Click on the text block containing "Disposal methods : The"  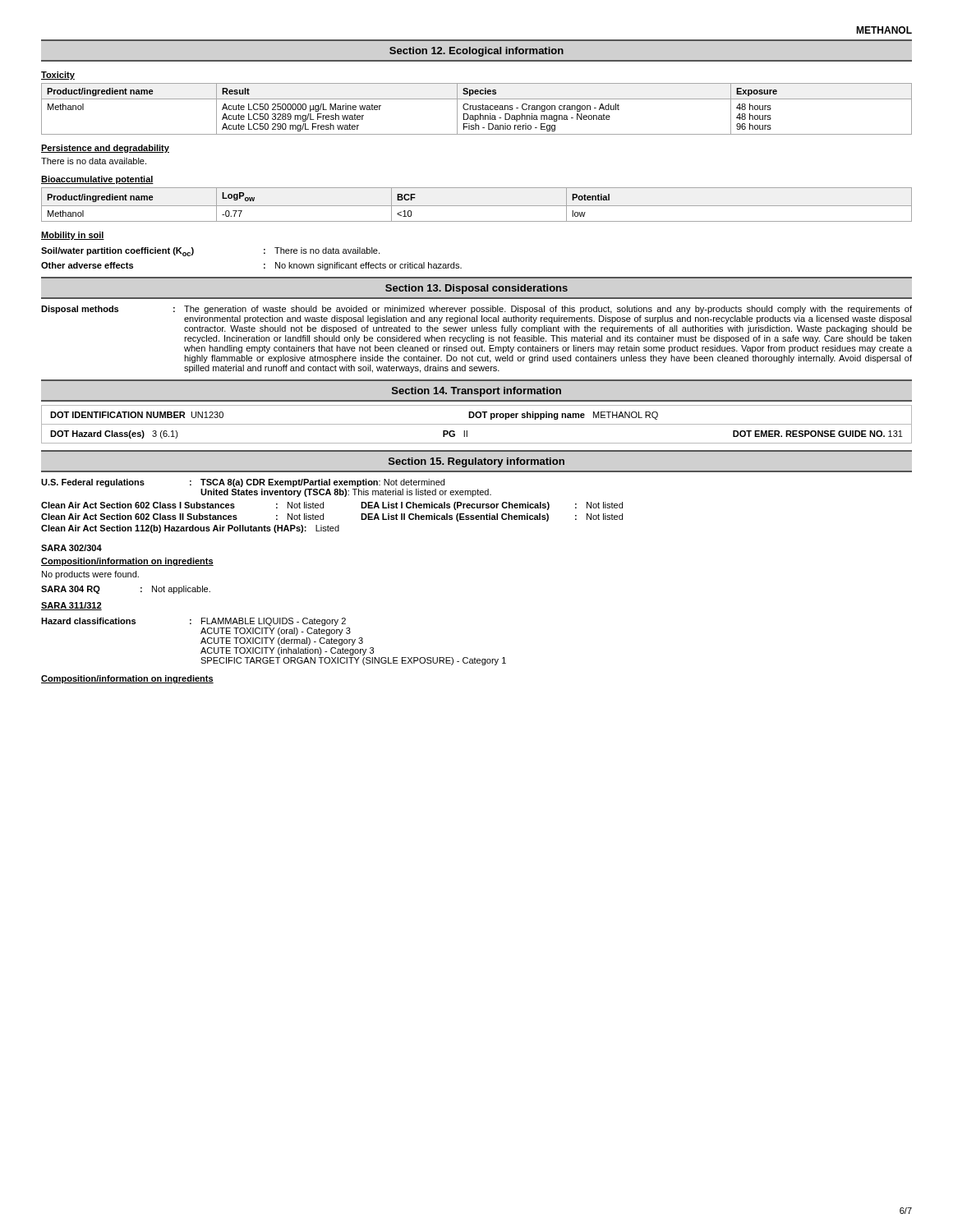point(476,339)
